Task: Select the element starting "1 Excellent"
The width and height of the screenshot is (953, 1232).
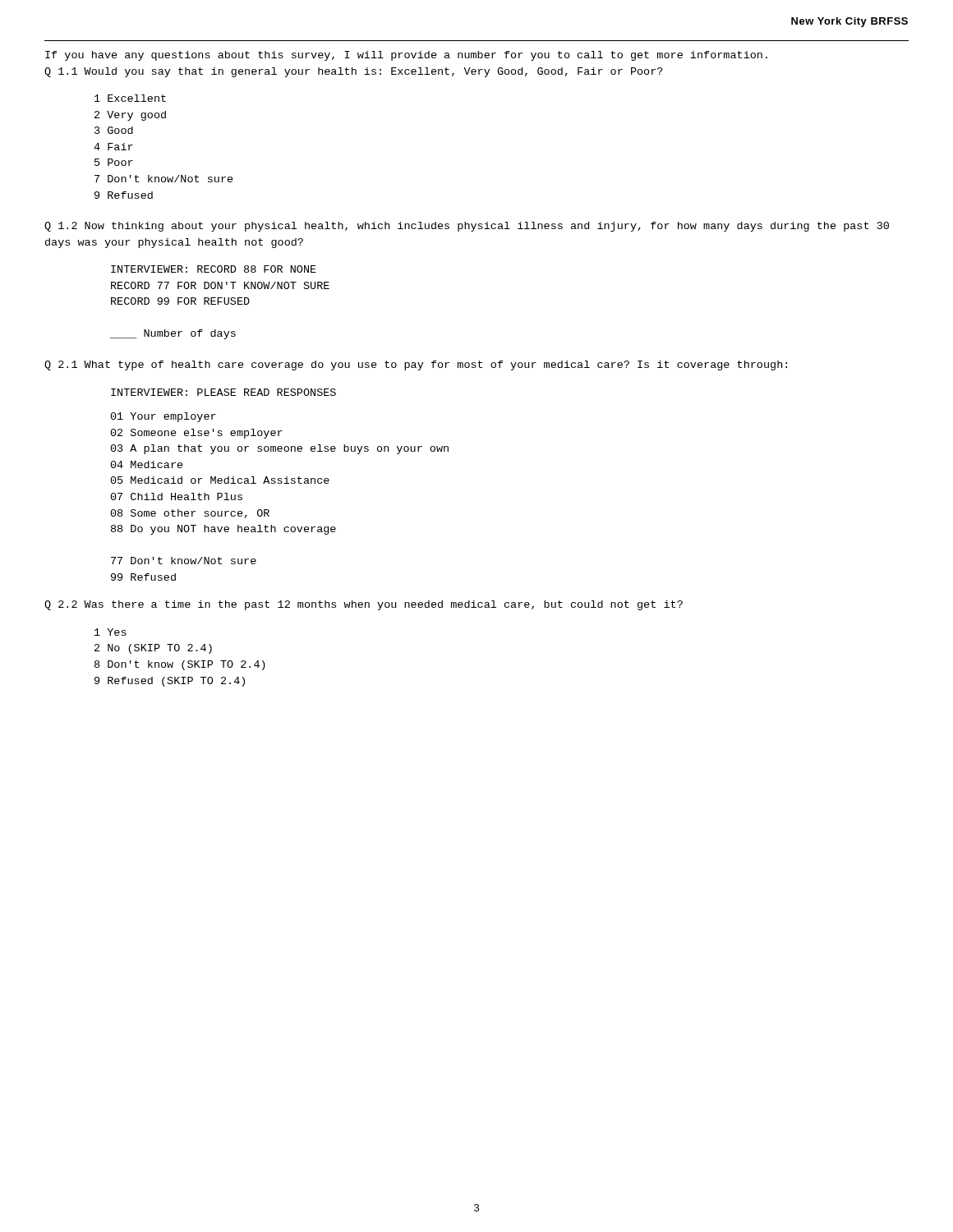Action: click(130, 99)
